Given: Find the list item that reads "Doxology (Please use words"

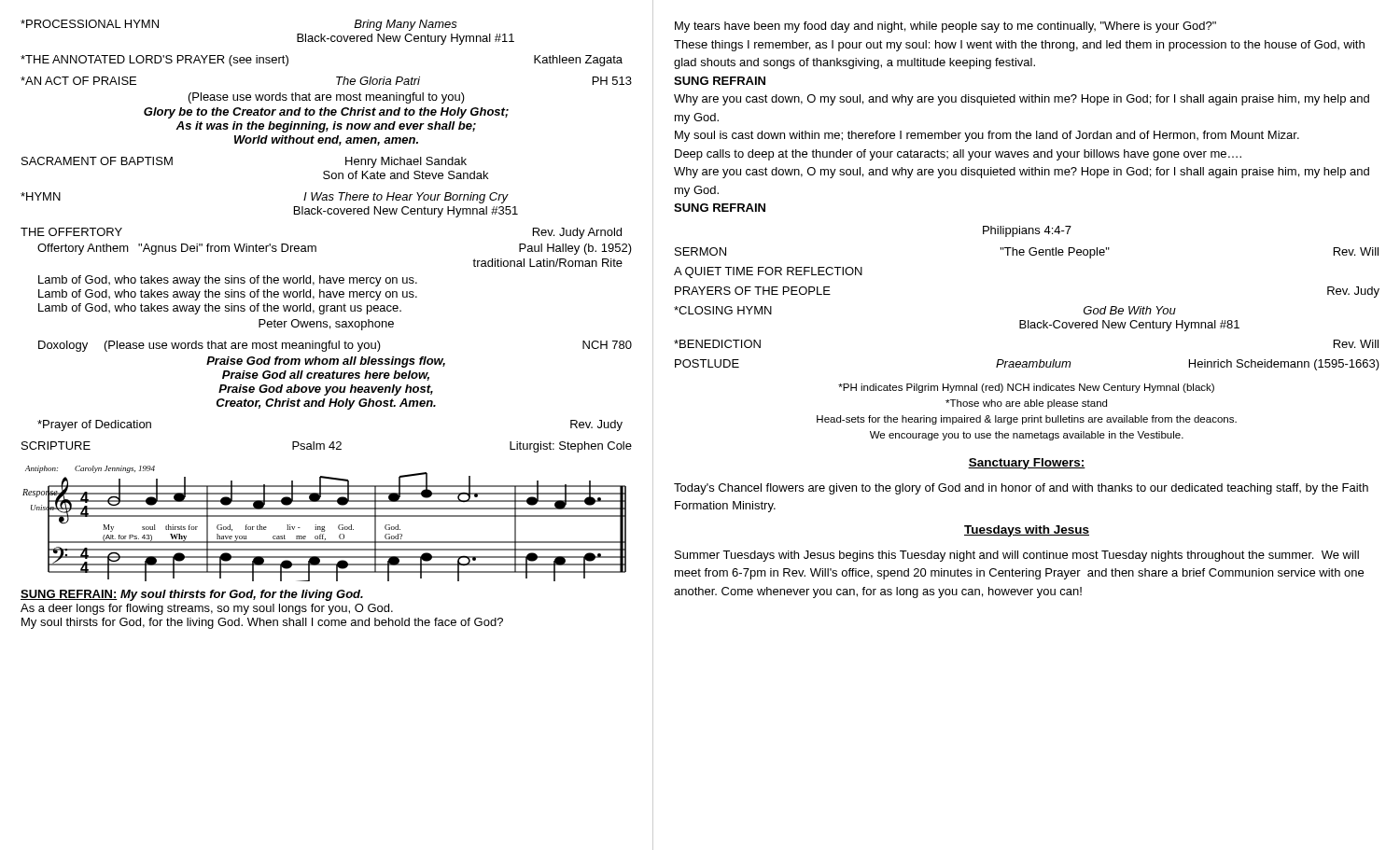Looking at the screenshot, I should point(326,374).
